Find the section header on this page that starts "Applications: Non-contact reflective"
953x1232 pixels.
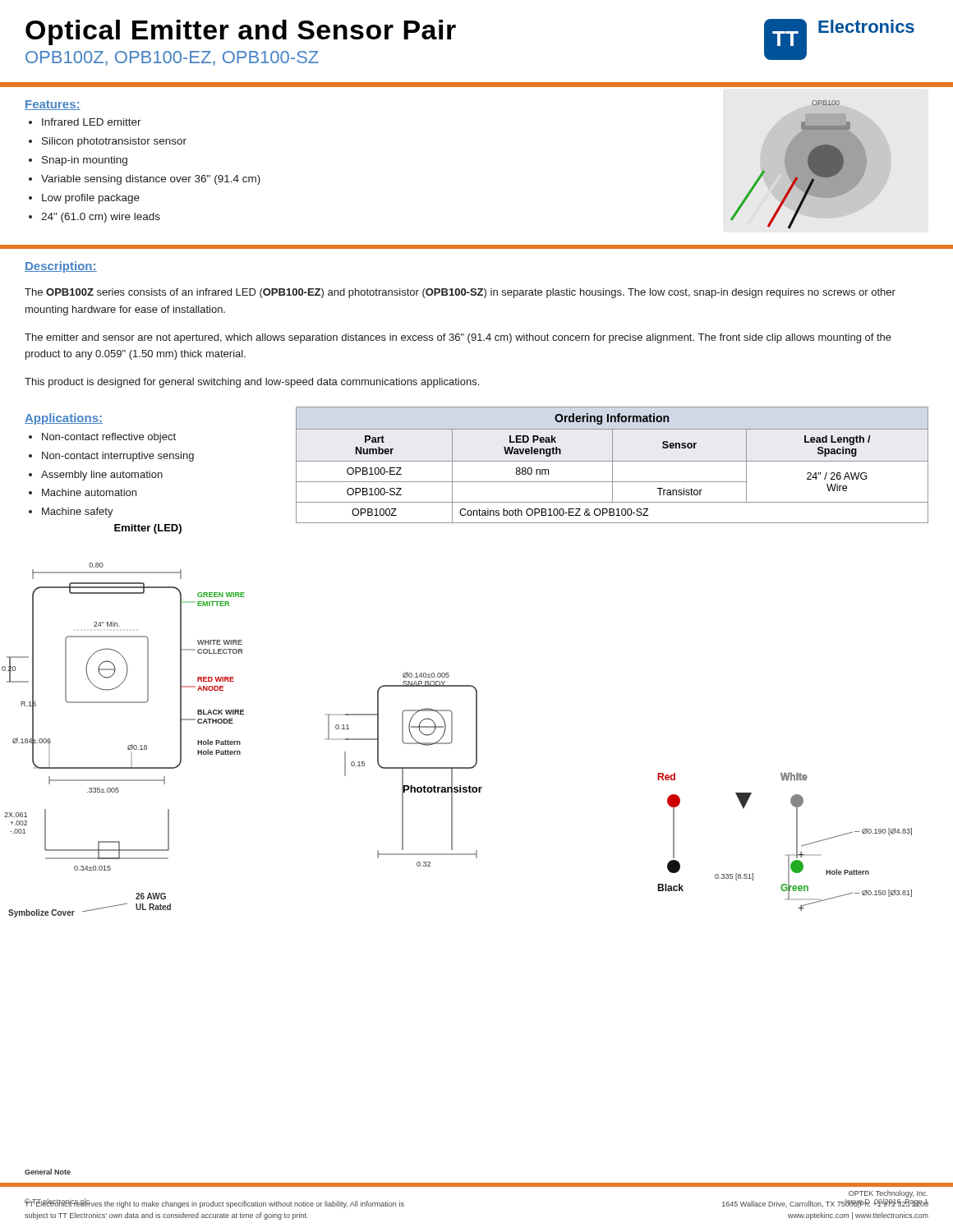click(152, 466)
